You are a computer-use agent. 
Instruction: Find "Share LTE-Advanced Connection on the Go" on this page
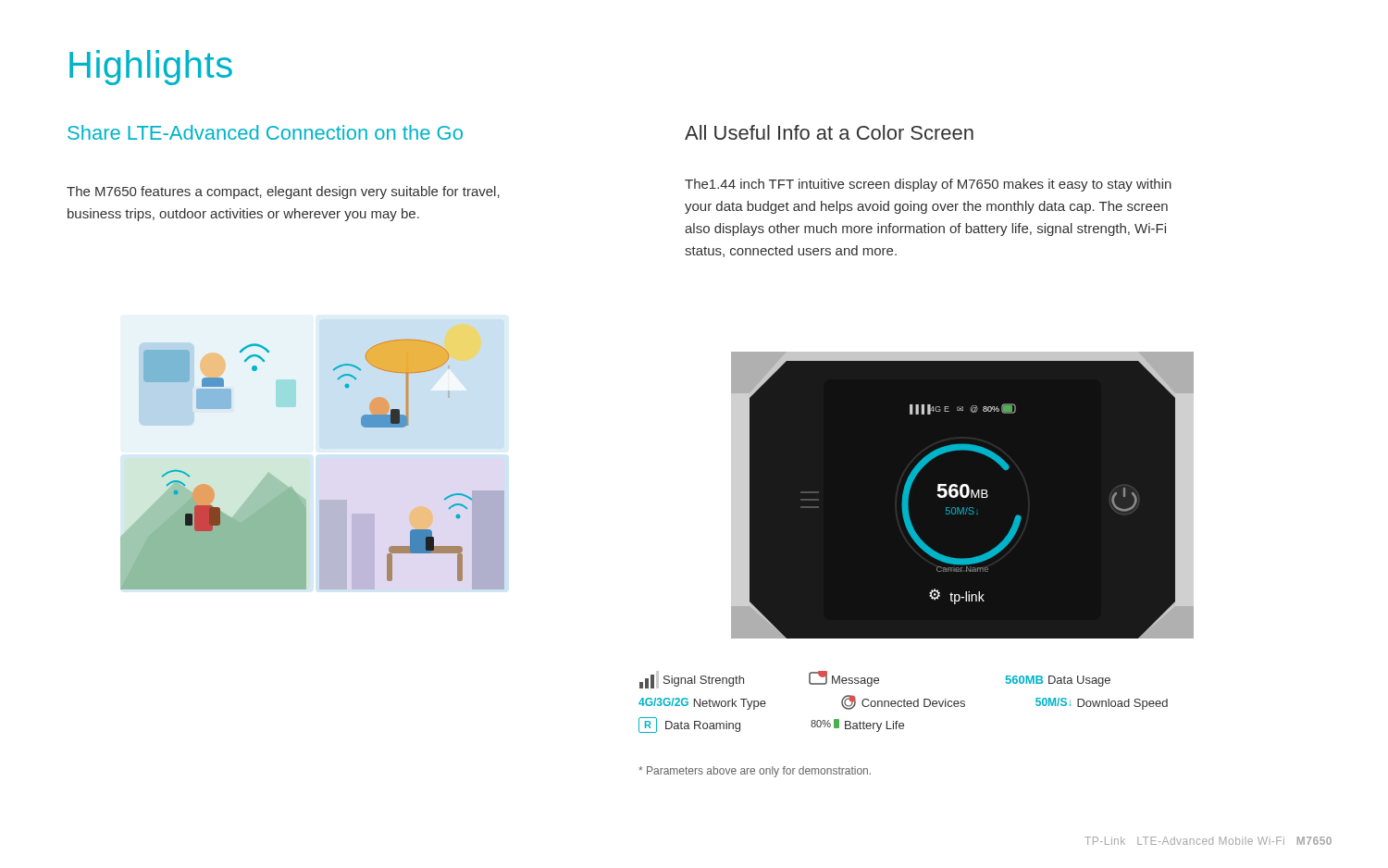point(265,133)
